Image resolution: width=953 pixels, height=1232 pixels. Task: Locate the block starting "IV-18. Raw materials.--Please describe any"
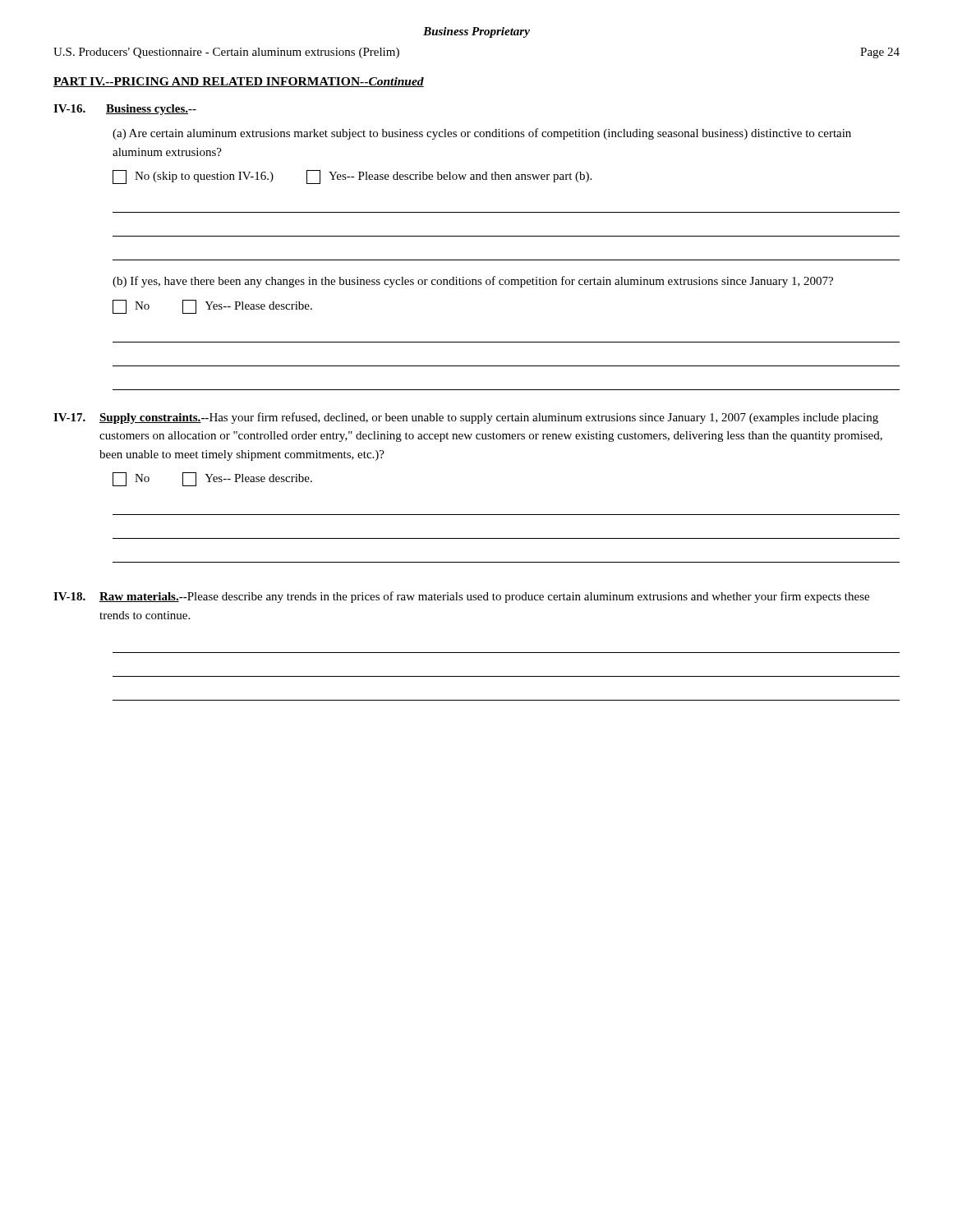[x=476, y=606]
